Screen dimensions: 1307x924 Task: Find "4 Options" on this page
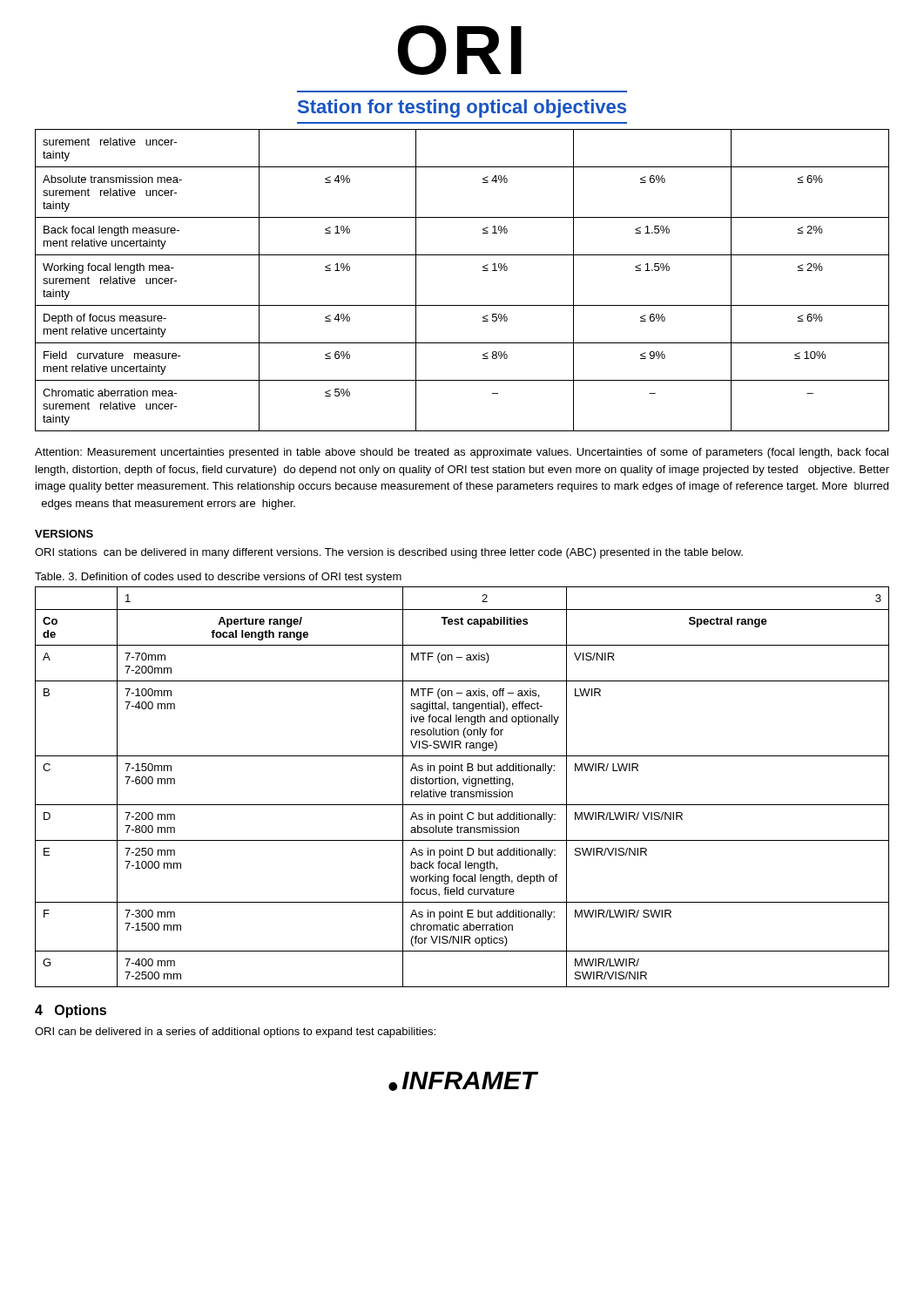pyautogui.click(x=71, y=1010)
